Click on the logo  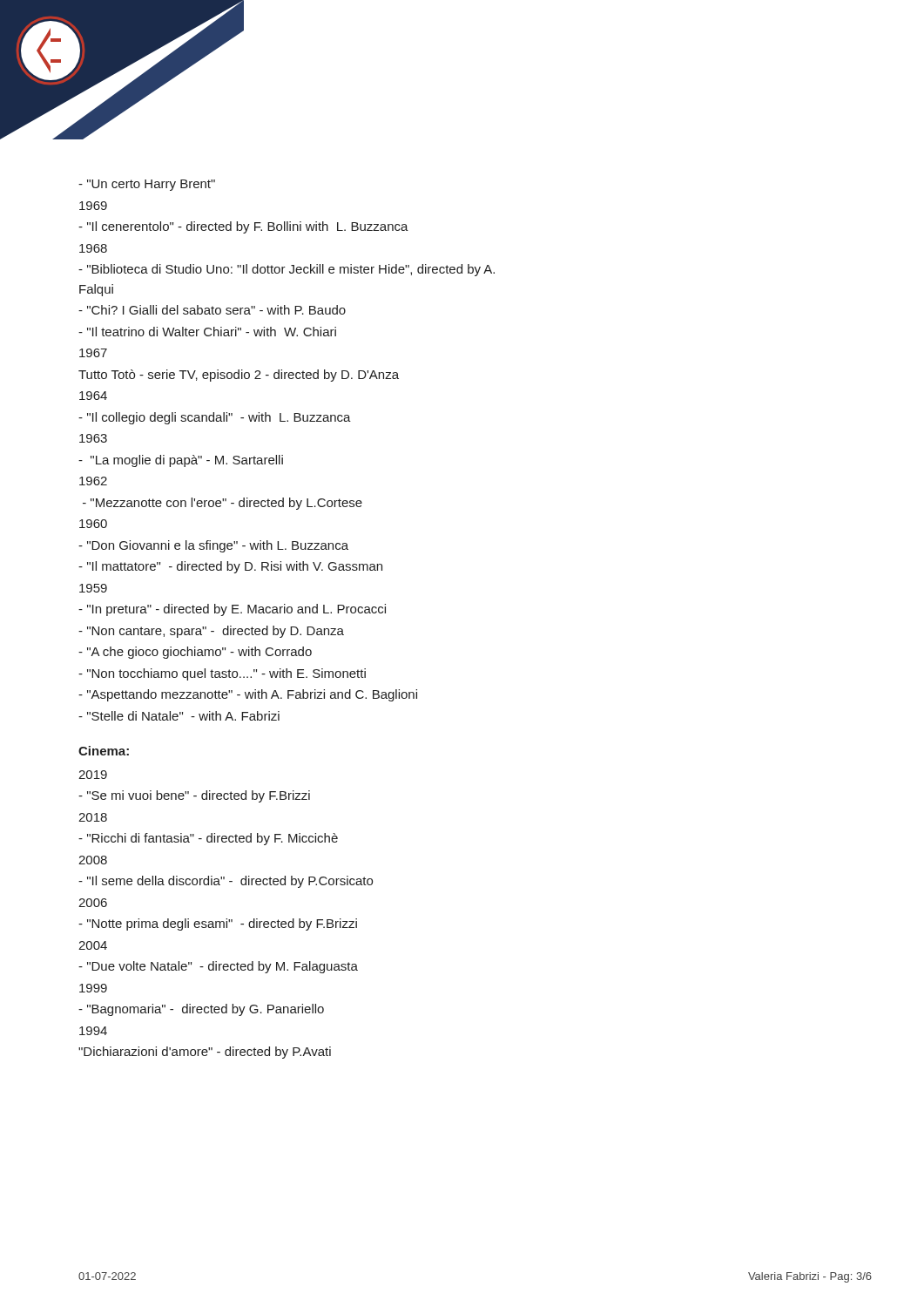pyautogui.click(x=462, y=70)
